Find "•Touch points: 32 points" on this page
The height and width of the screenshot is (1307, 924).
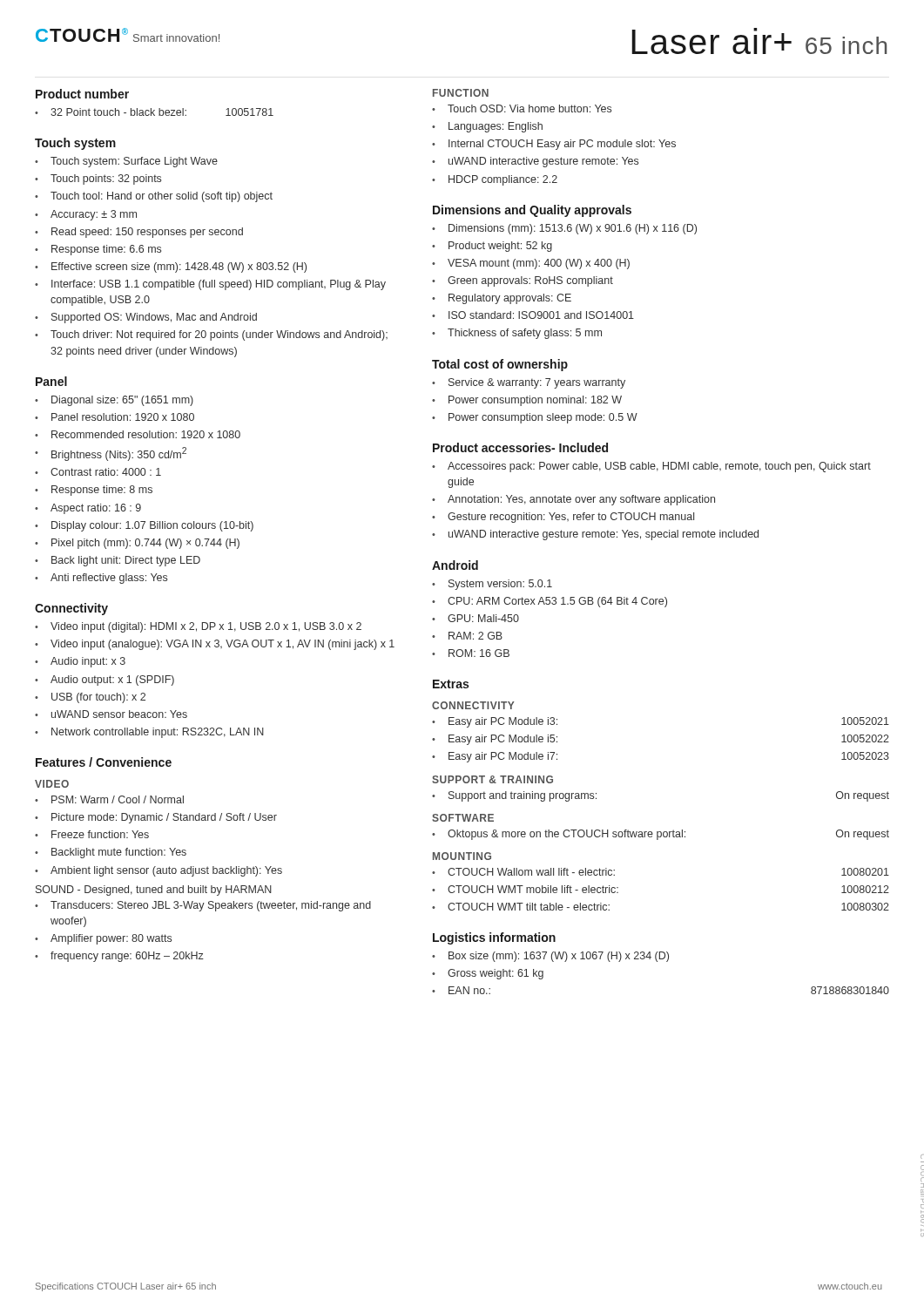(98, 179)
